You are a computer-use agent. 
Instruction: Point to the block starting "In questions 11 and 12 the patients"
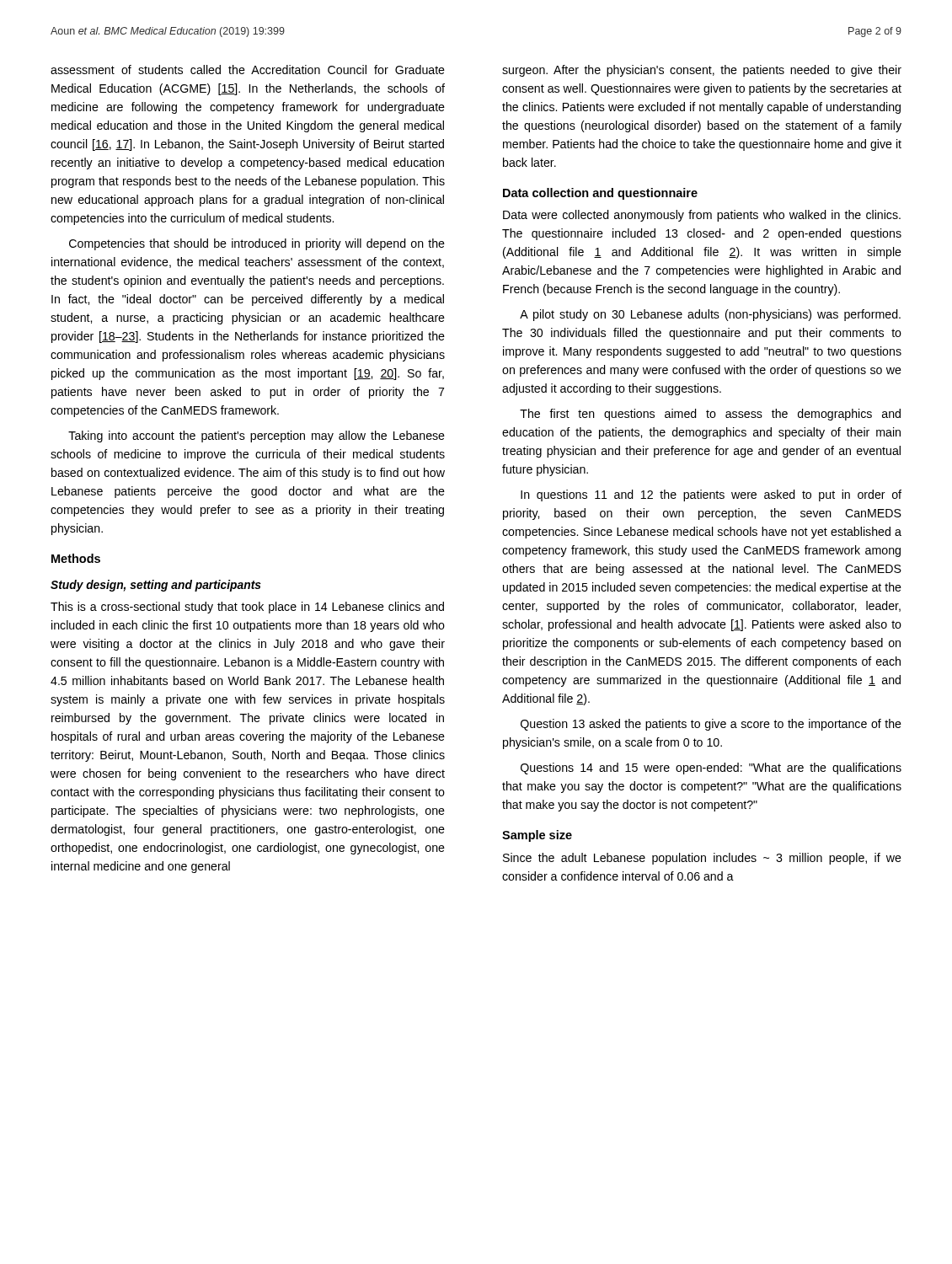pos(702,597)
